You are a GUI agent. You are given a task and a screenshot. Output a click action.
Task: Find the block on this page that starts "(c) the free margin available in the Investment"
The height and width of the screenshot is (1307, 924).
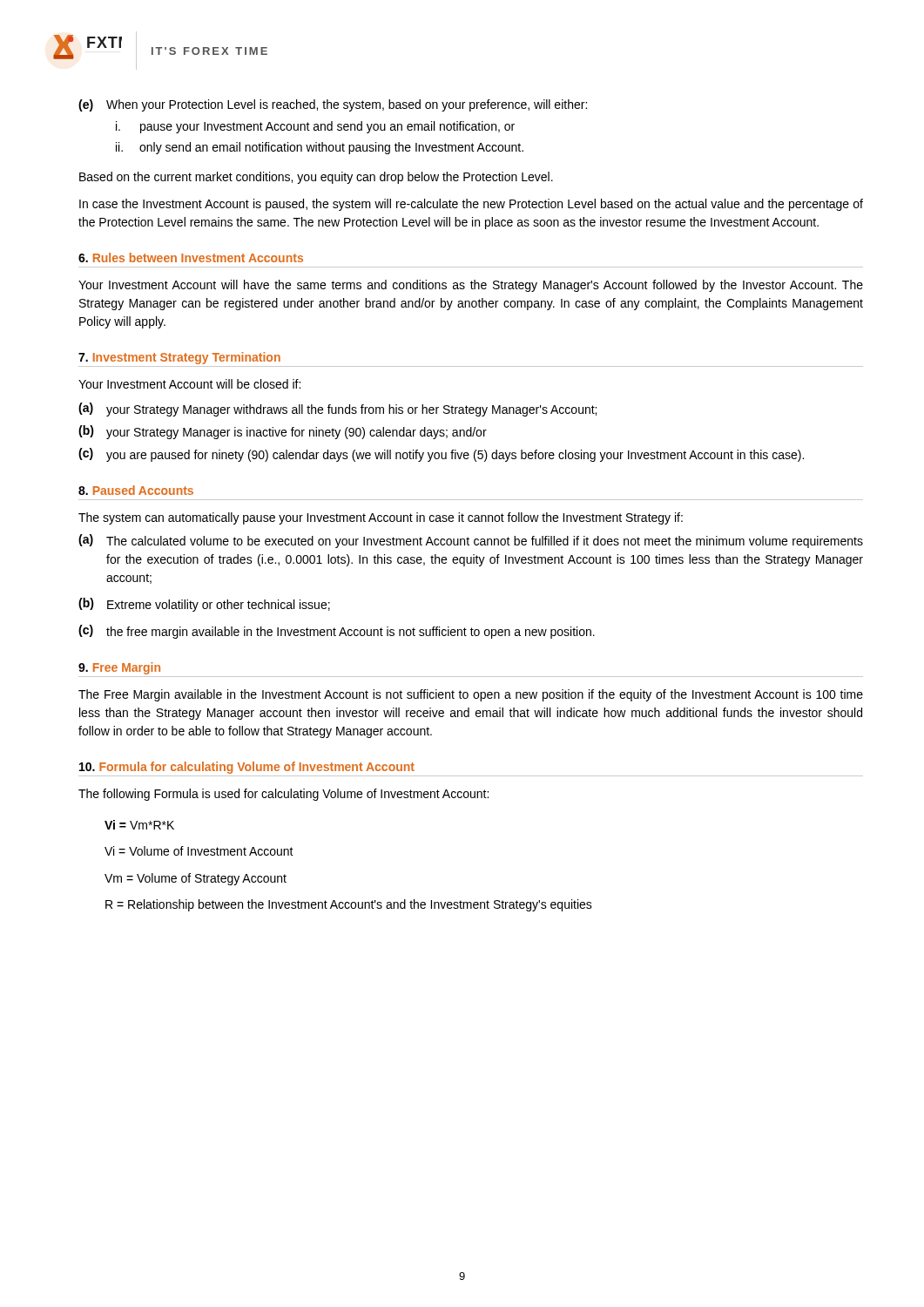[471, 632]
